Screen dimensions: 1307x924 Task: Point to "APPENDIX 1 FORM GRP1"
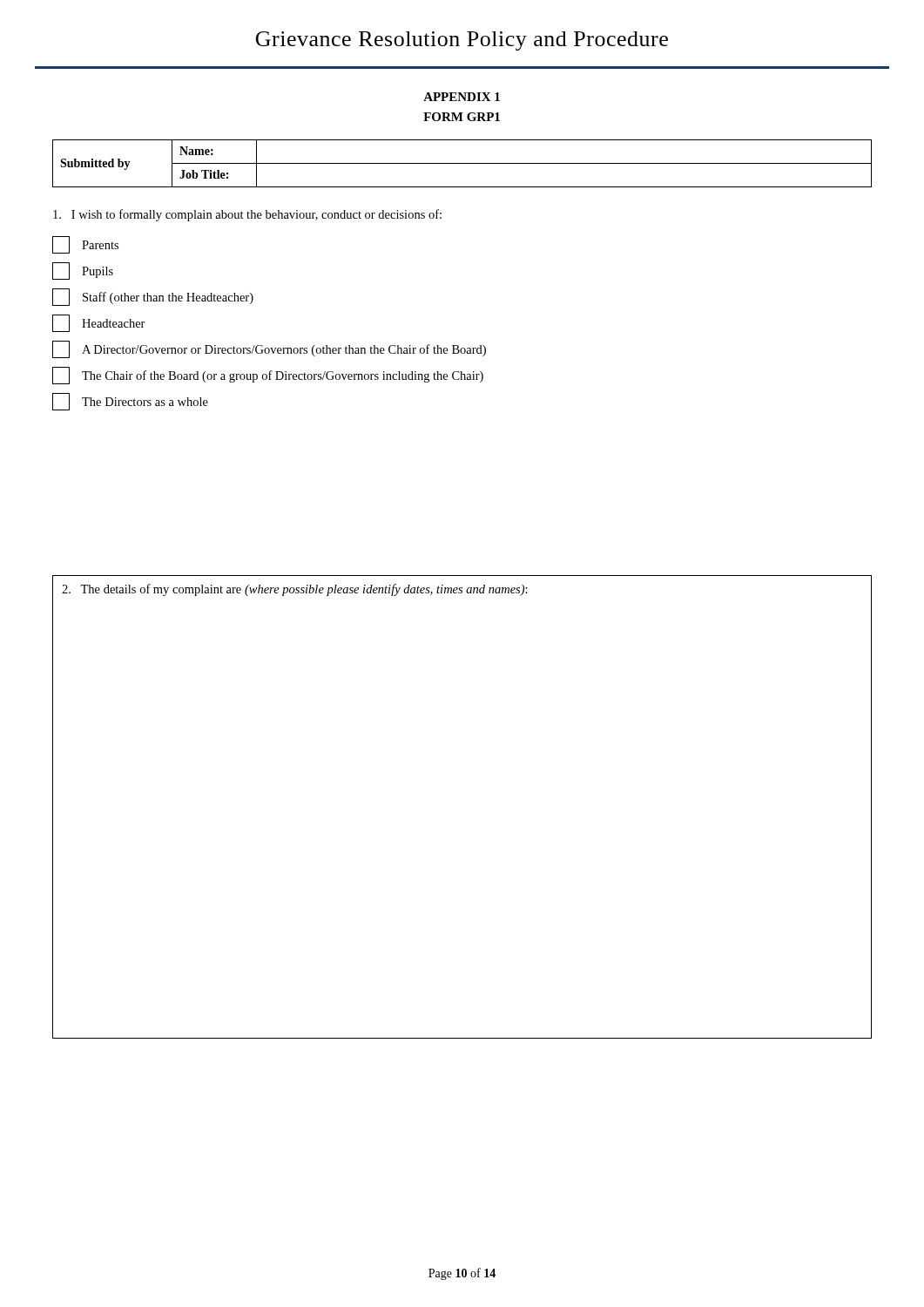[x=462, y=107]
